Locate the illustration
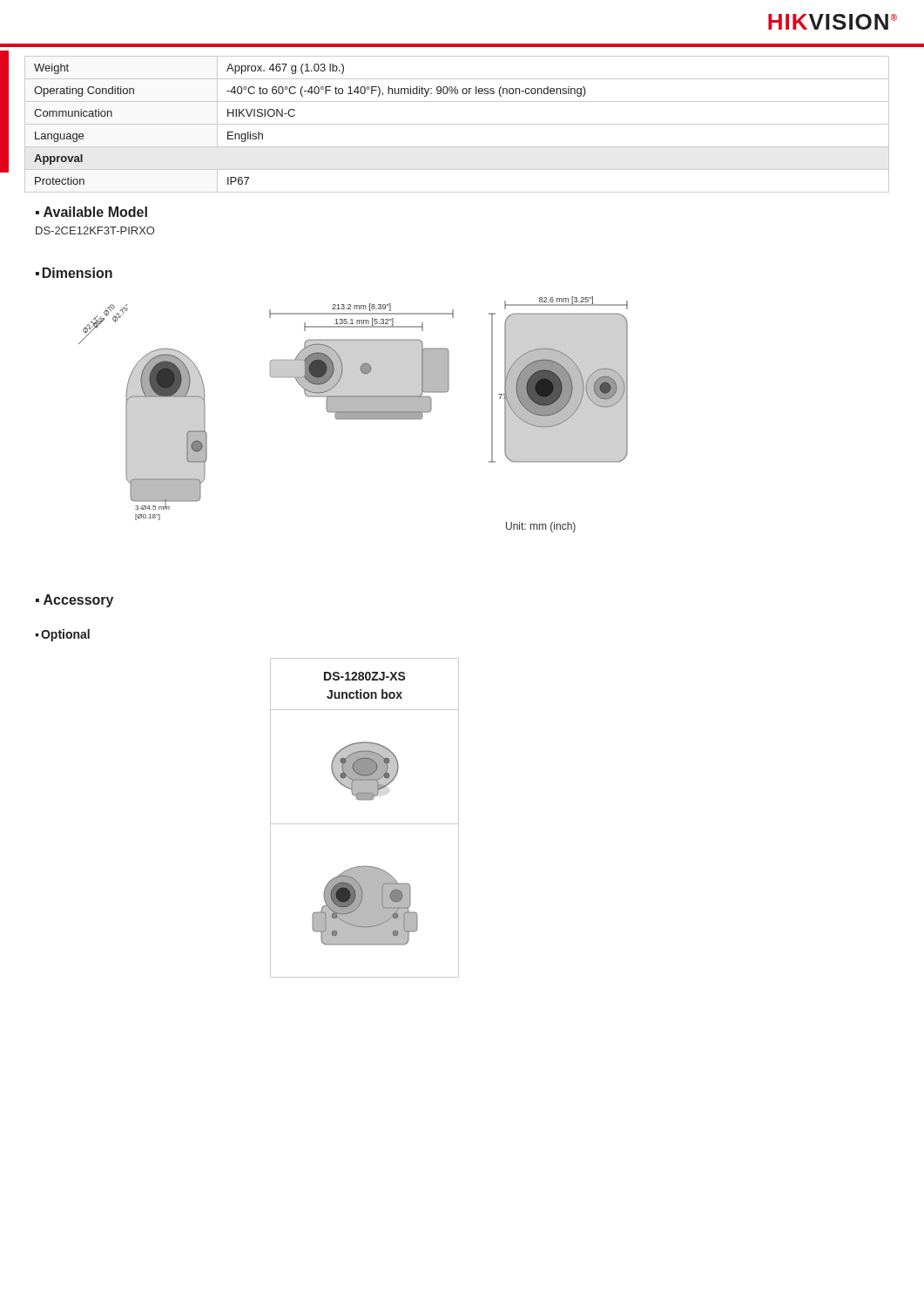Viewport: 924px width, 1307px height. 364,818
